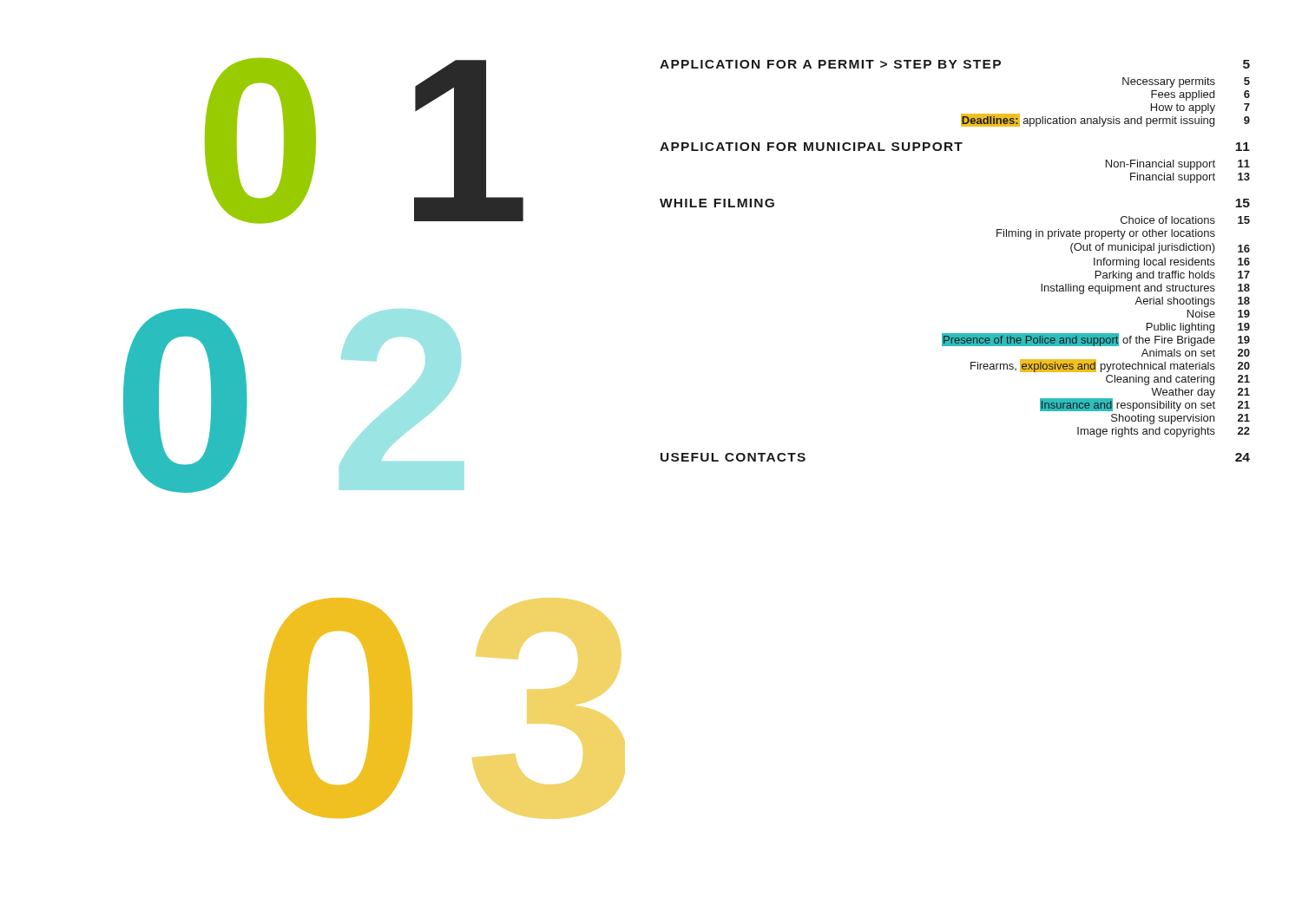The width and height of the screenshot is (1302, 924).
Task: Select the element starting "Aerial shootings 18"
Action: (1192, 302)
